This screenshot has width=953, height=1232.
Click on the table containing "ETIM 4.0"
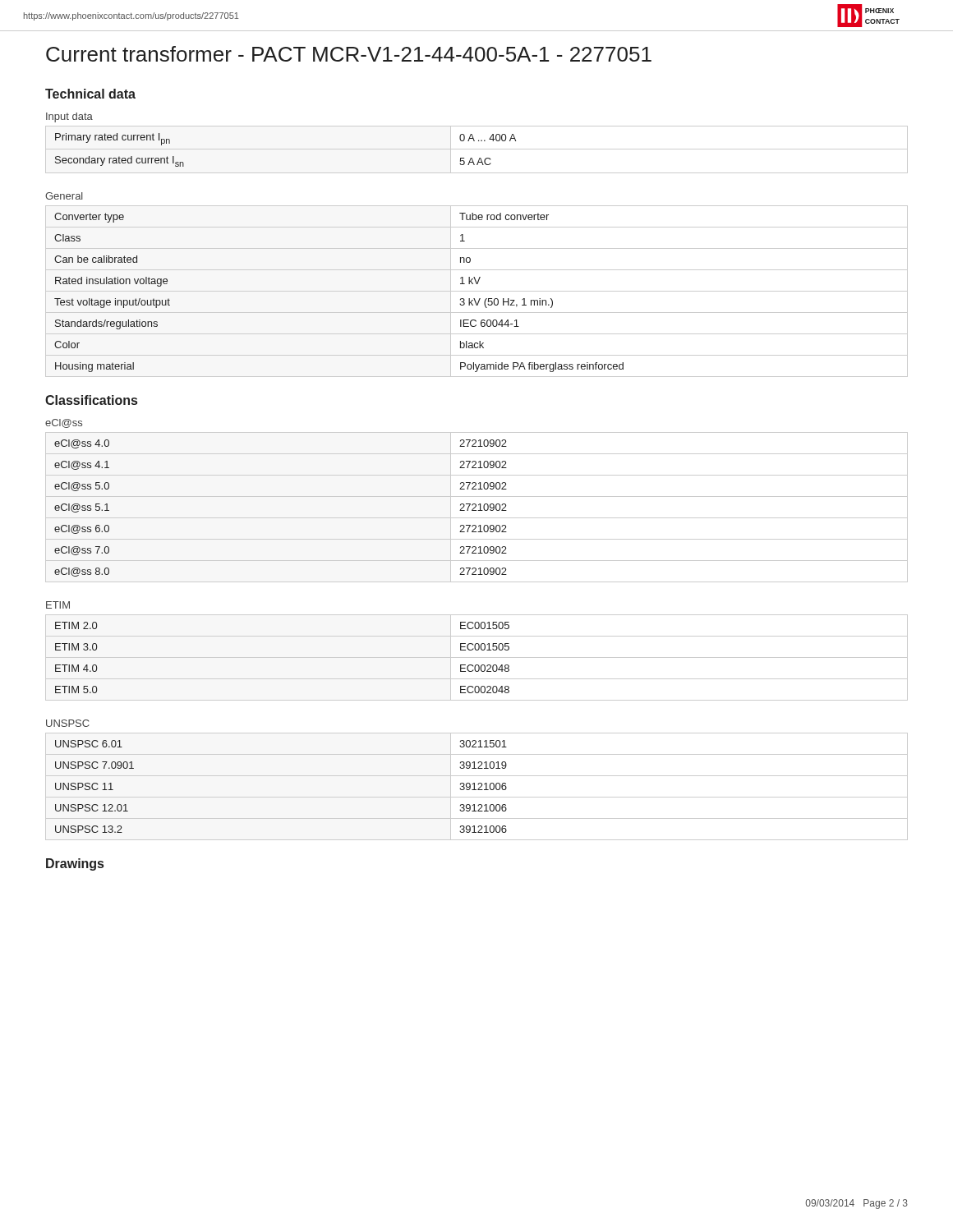pos(476,658)
